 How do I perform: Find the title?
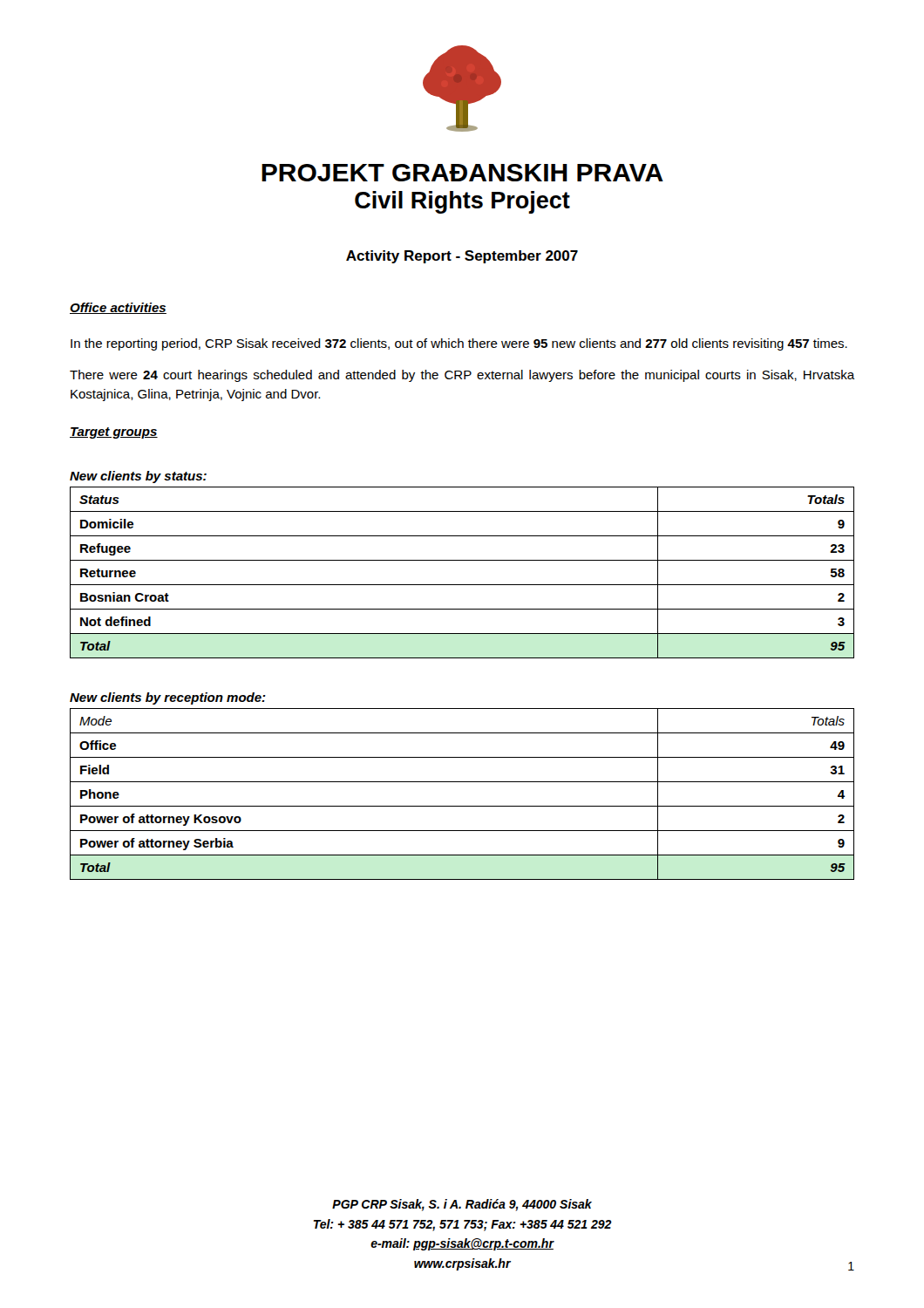(462, 186)
